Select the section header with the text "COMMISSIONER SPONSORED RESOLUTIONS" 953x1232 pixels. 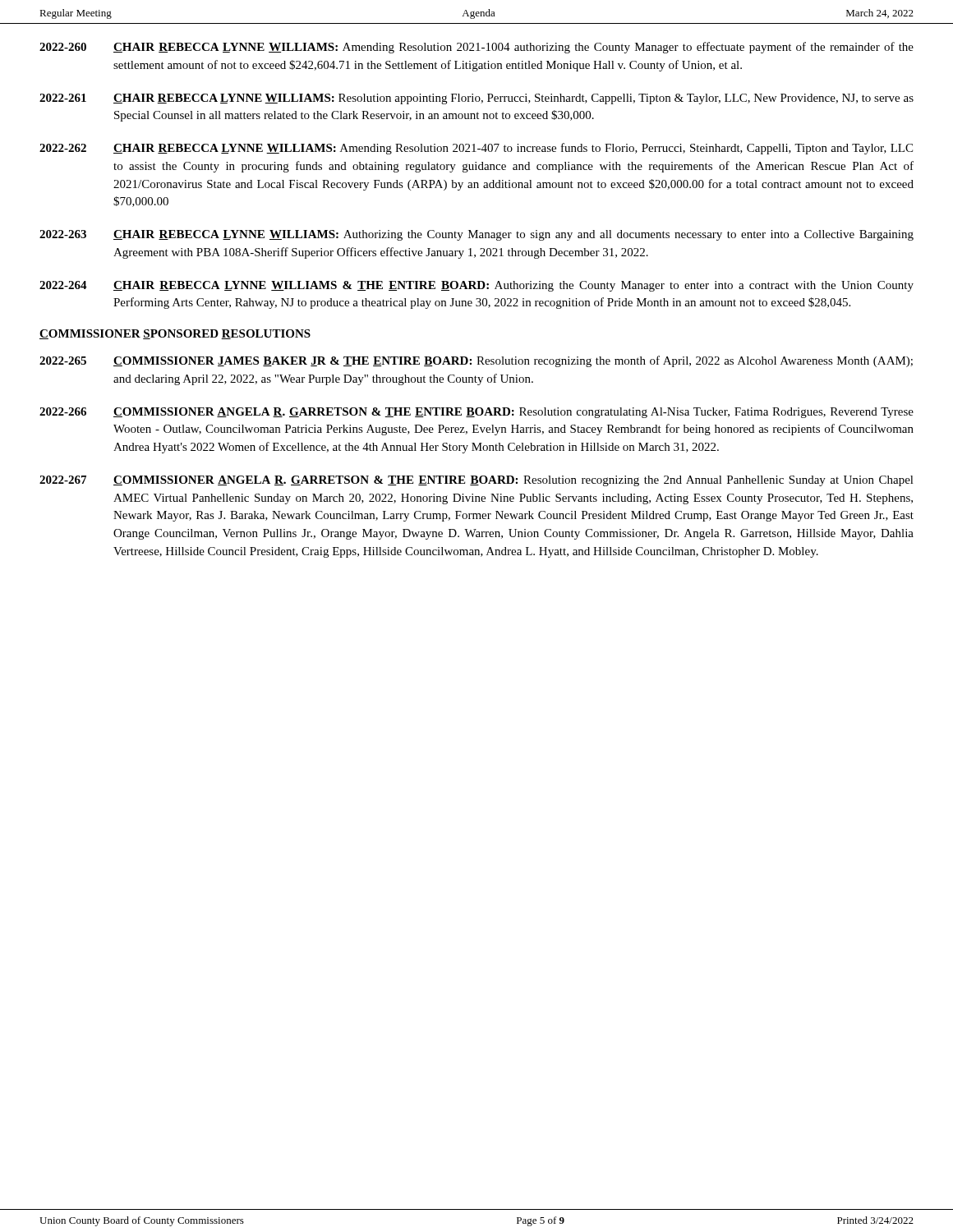tap(175, 333)
